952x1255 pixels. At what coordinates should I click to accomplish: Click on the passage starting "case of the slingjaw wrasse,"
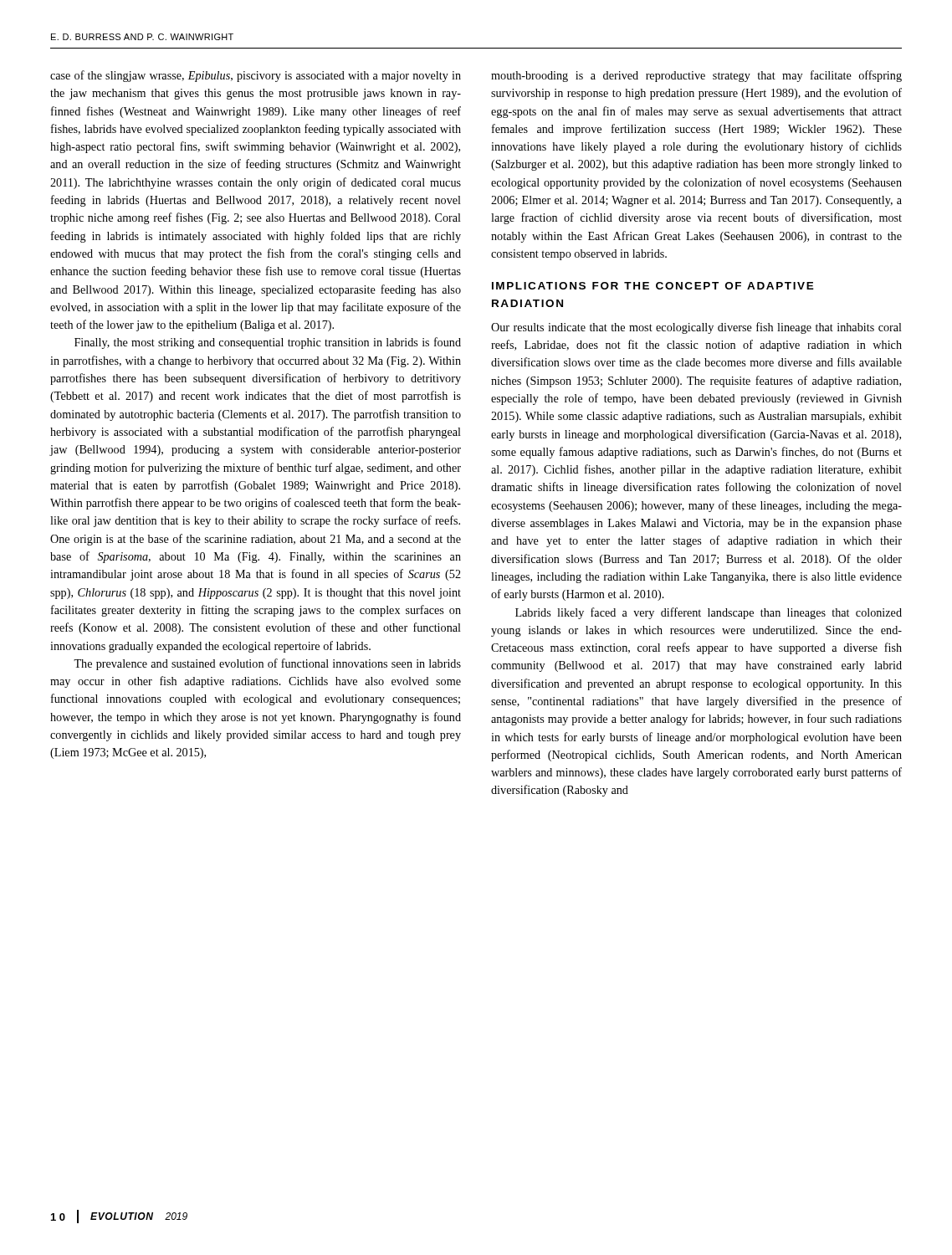pos(256,201)
